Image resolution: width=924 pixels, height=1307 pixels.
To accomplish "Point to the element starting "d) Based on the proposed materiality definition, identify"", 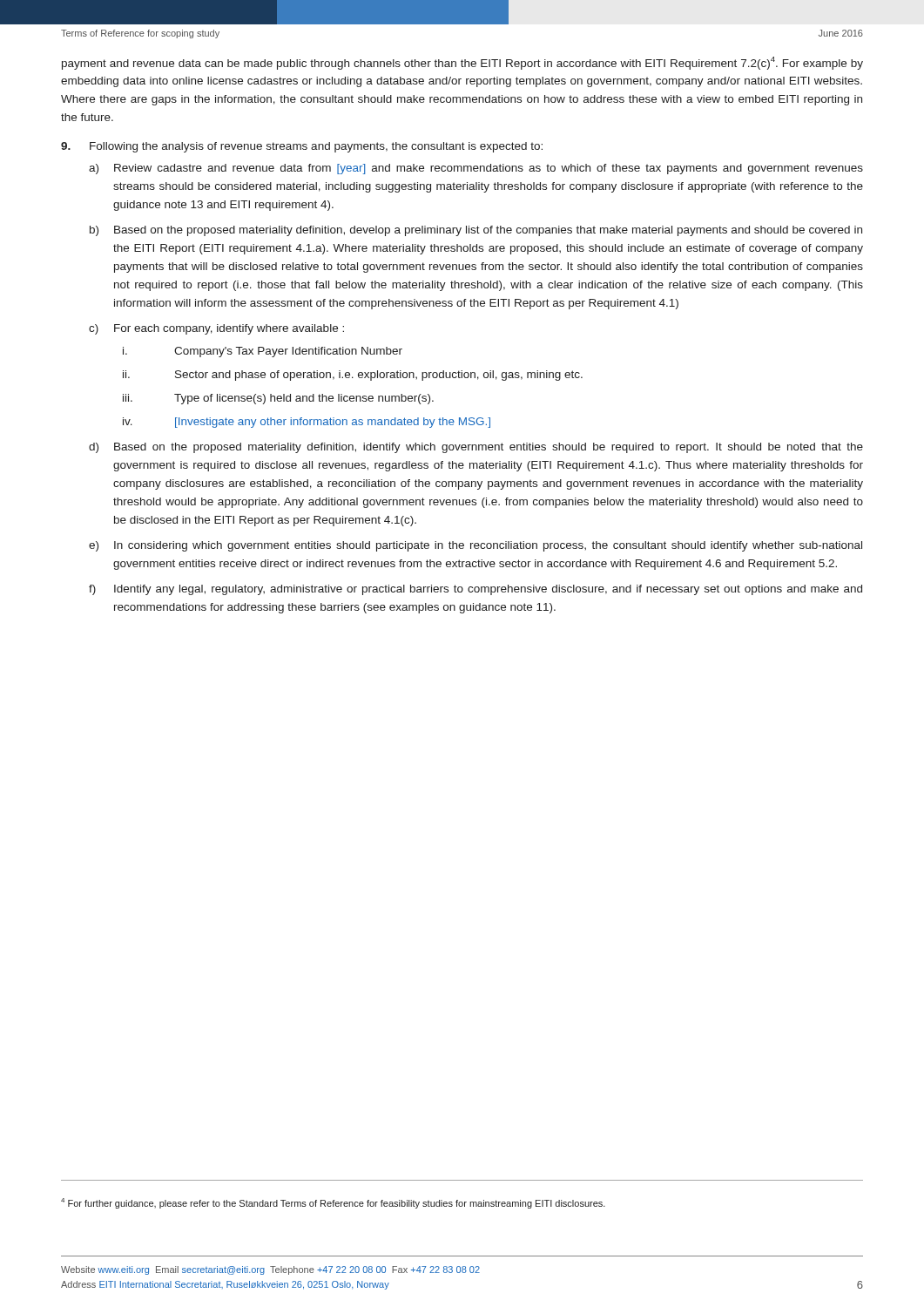I will (x=476, y=484).
